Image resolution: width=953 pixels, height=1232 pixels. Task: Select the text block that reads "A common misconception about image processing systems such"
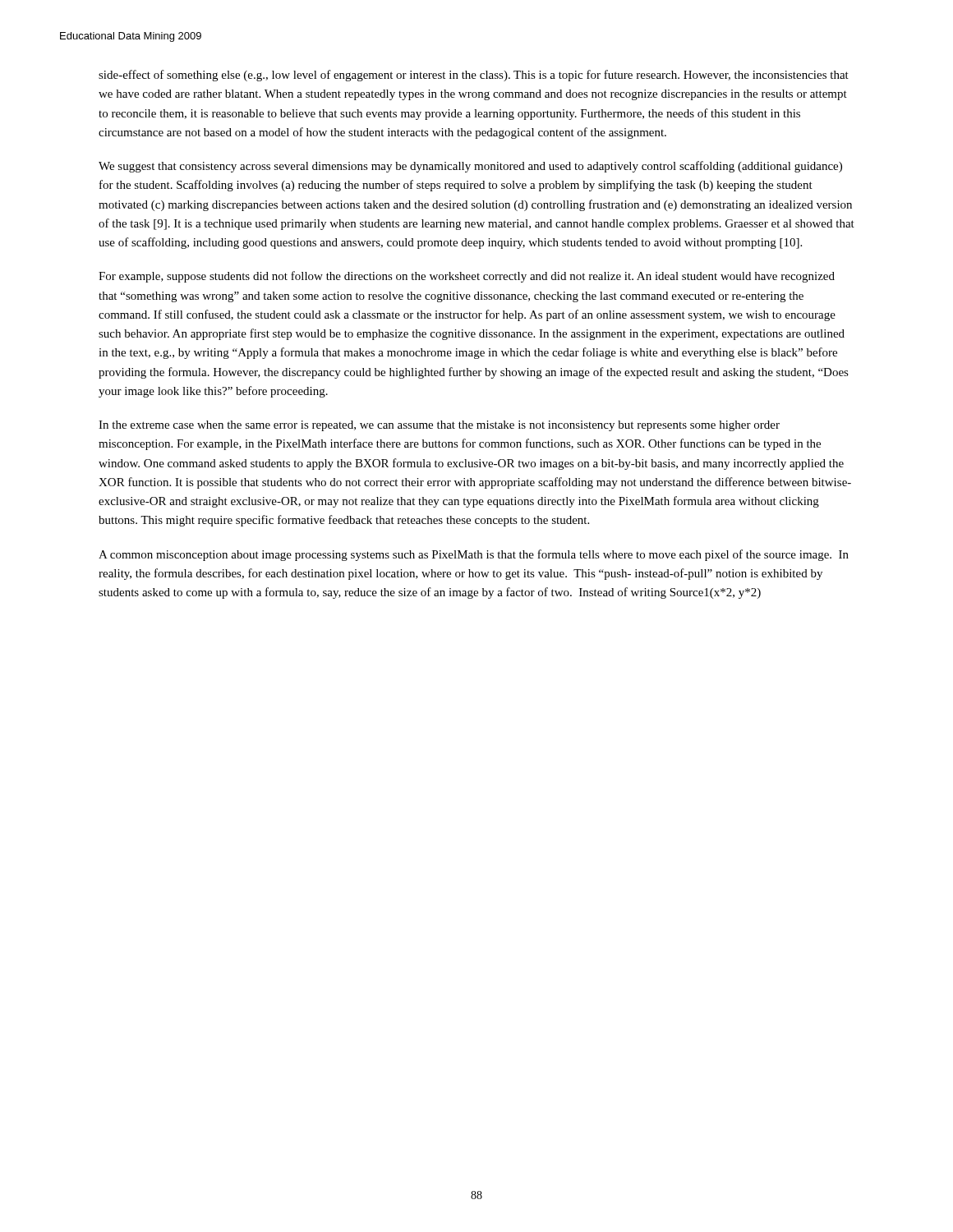[474, 573]
